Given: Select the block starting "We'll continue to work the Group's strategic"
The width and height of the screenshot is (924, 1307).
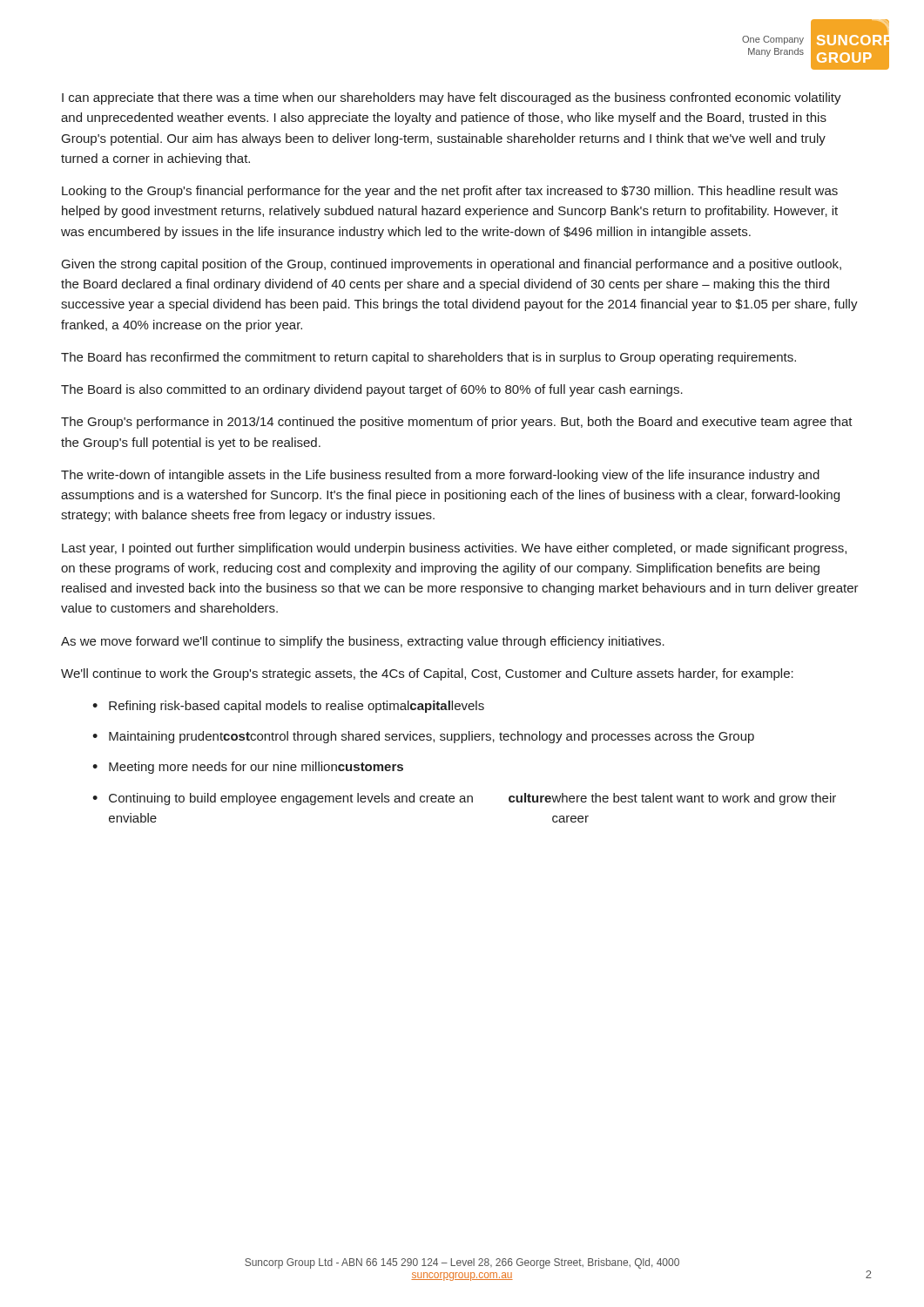Looking at the screenshot, I should pos(427,673).
